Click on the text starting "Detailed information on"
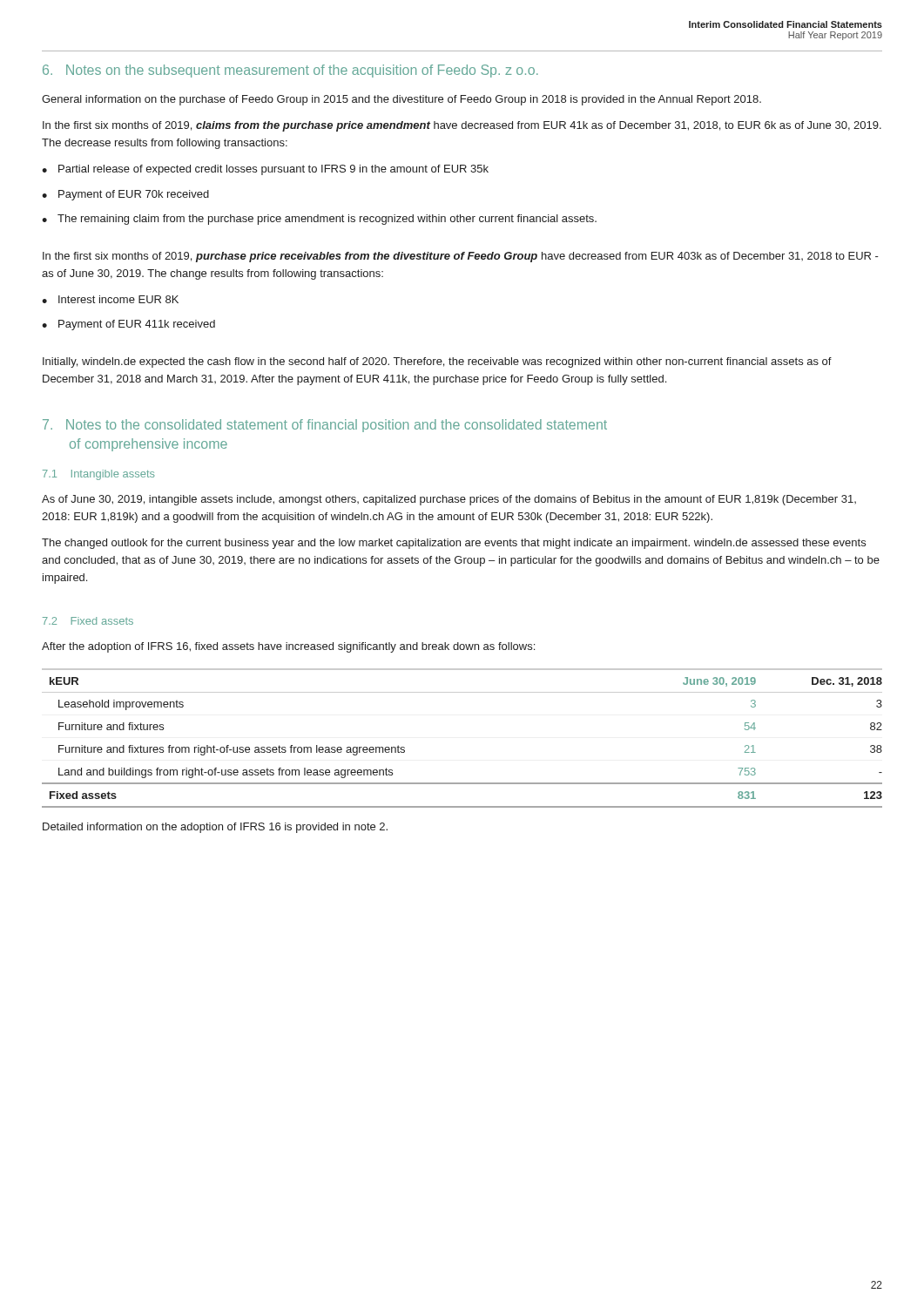This screenshot has width=924, height=1307. pyautogui.click(x=215, y=826)
